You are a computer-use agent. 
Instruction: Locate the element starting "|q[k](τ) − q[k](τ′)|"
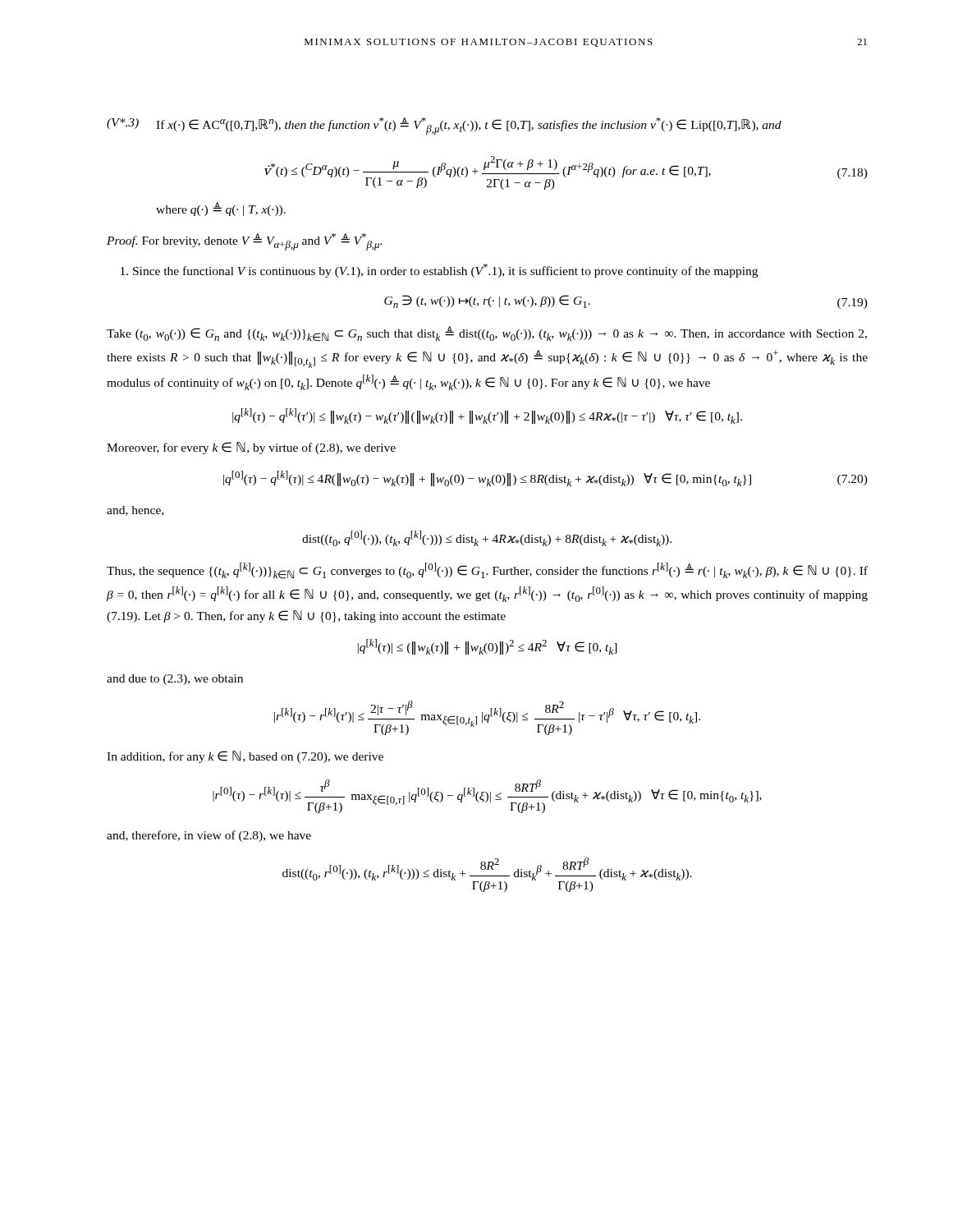(487, 416)
